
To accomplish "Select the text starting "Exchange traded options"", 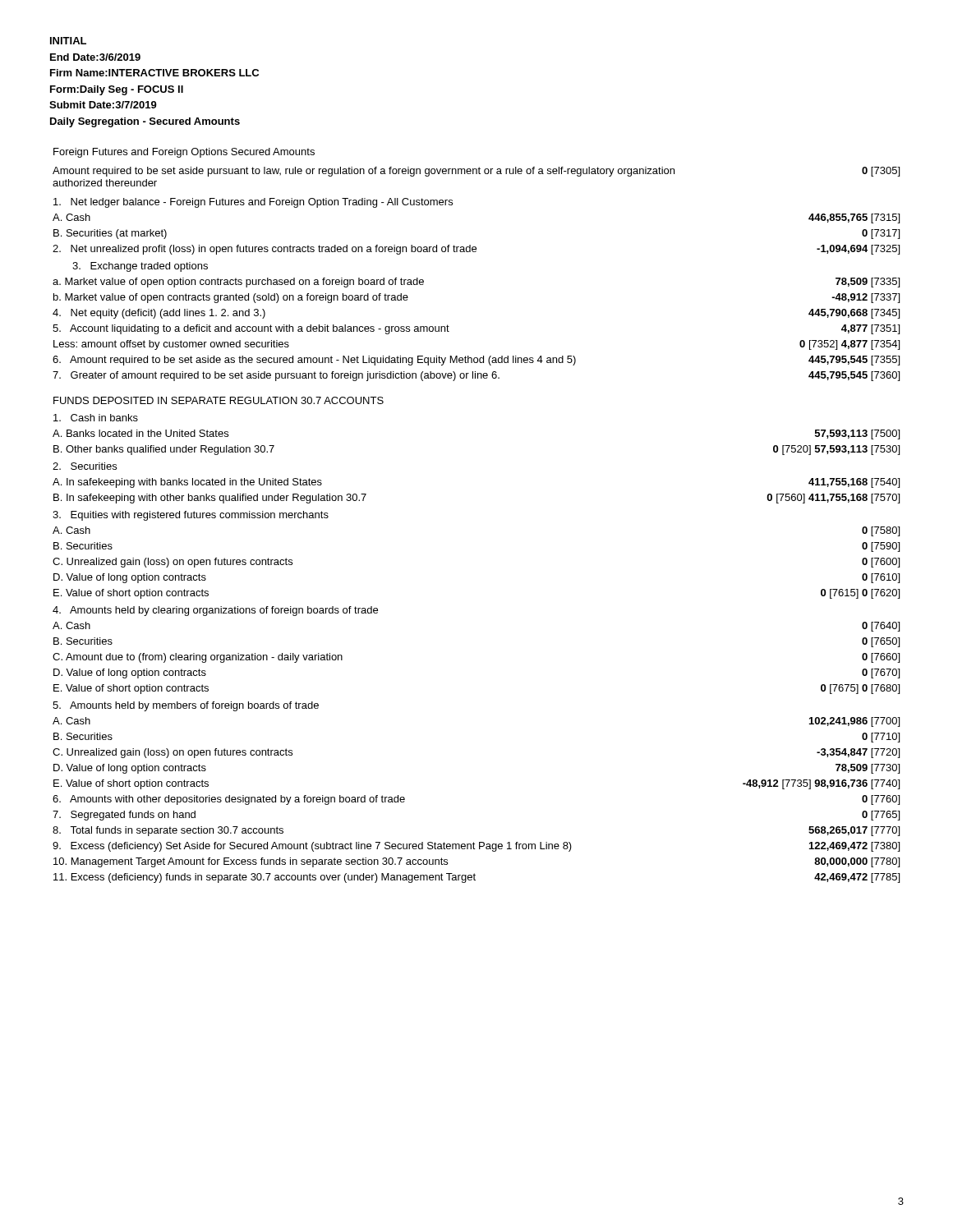I will click(x=140, y=267).
